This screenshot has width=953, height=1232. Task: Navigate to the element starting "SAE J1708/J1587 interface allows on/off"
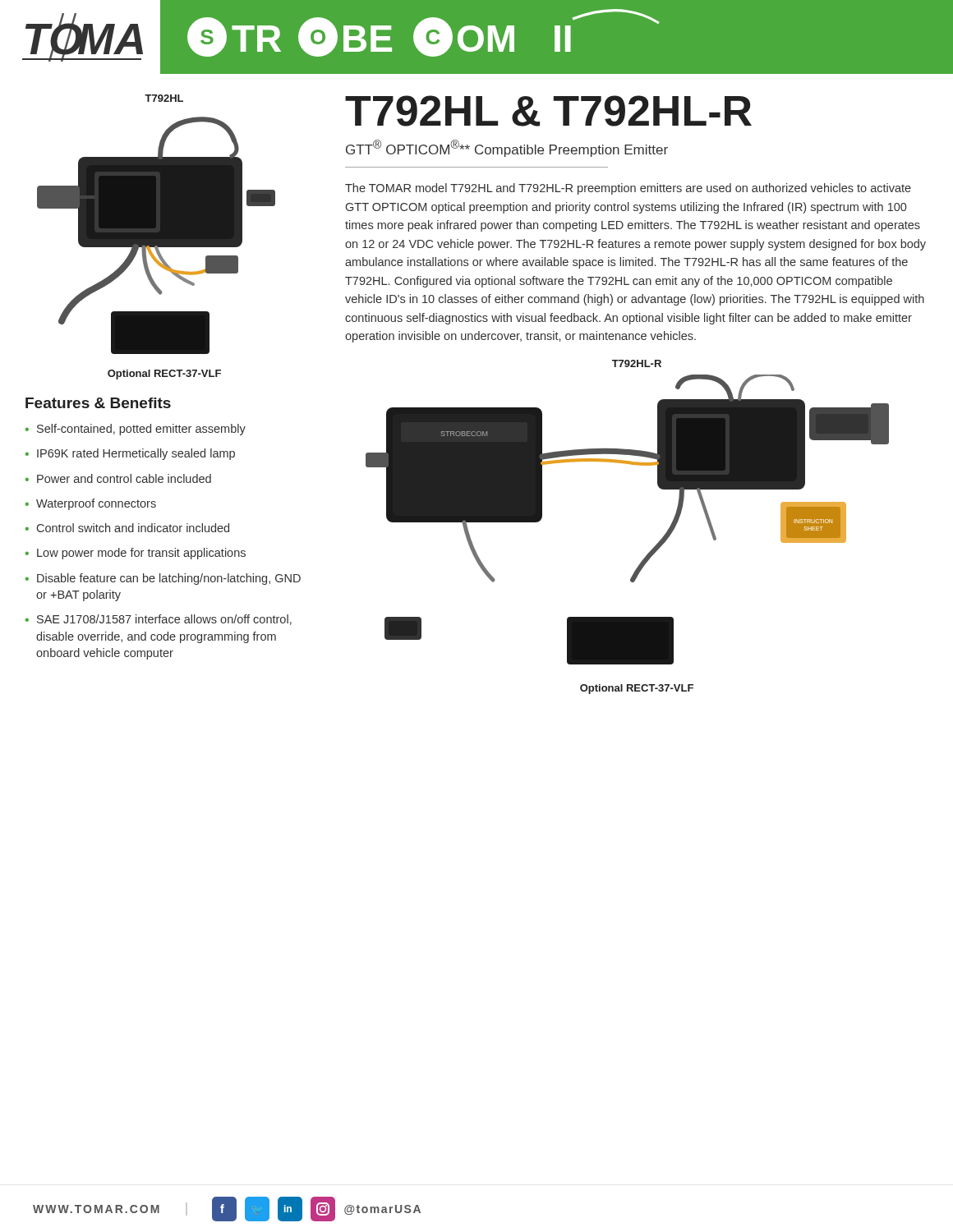pos(164,636)
